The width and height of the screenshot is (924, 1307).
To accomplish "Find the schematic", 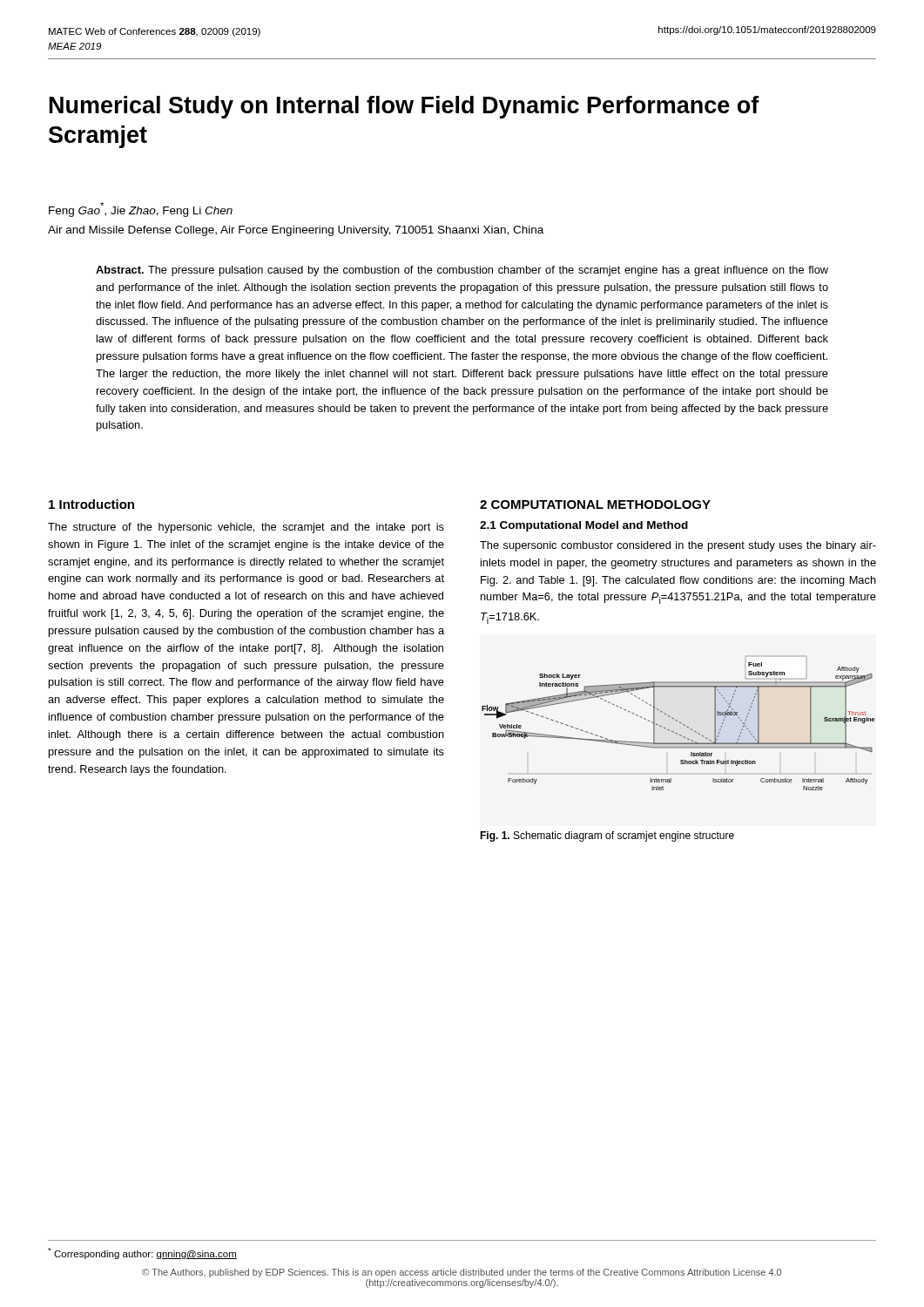I will click(678, 730).
